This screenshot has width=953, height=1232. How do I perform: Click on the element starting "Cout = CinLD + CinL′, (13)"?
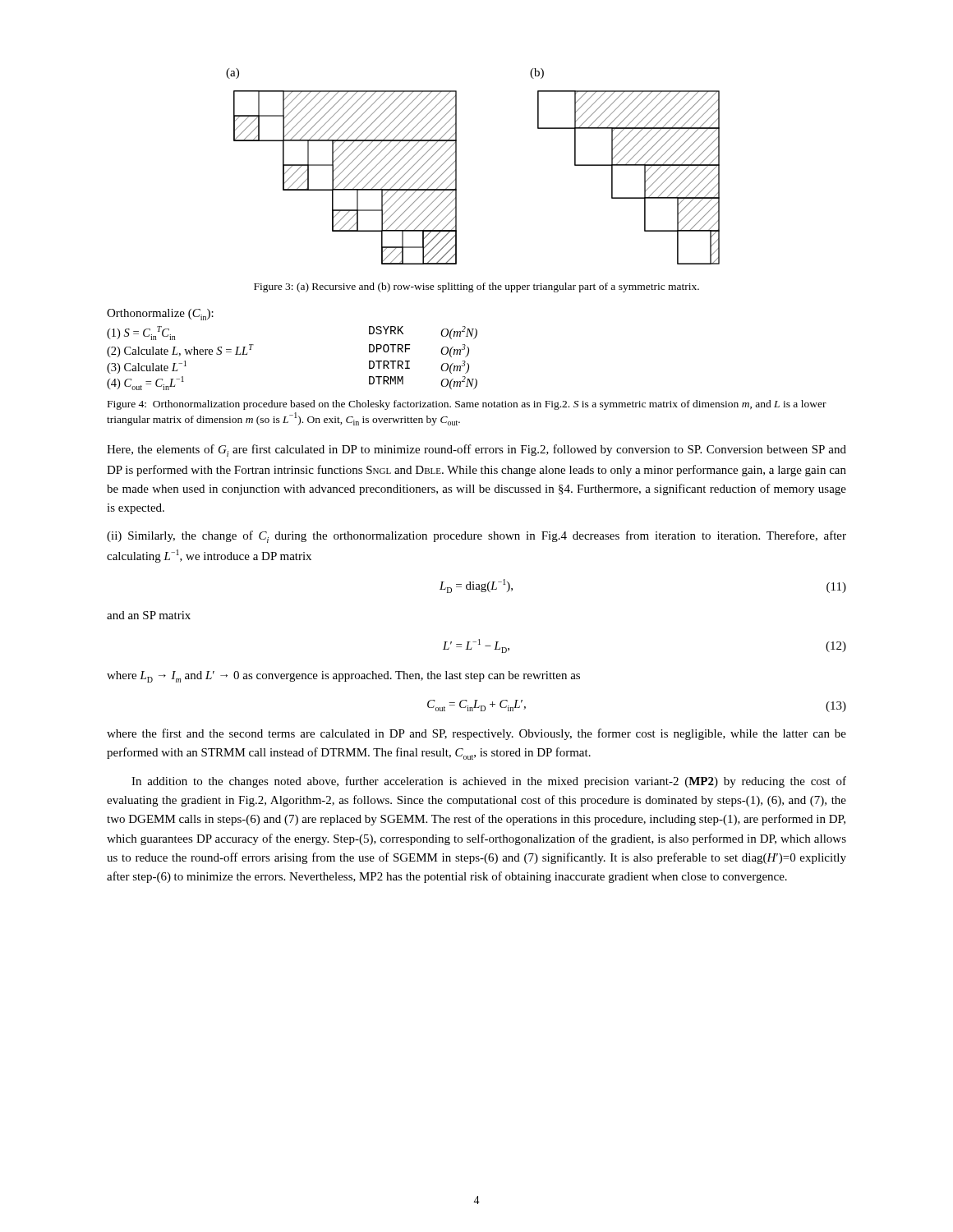(483, 706)
